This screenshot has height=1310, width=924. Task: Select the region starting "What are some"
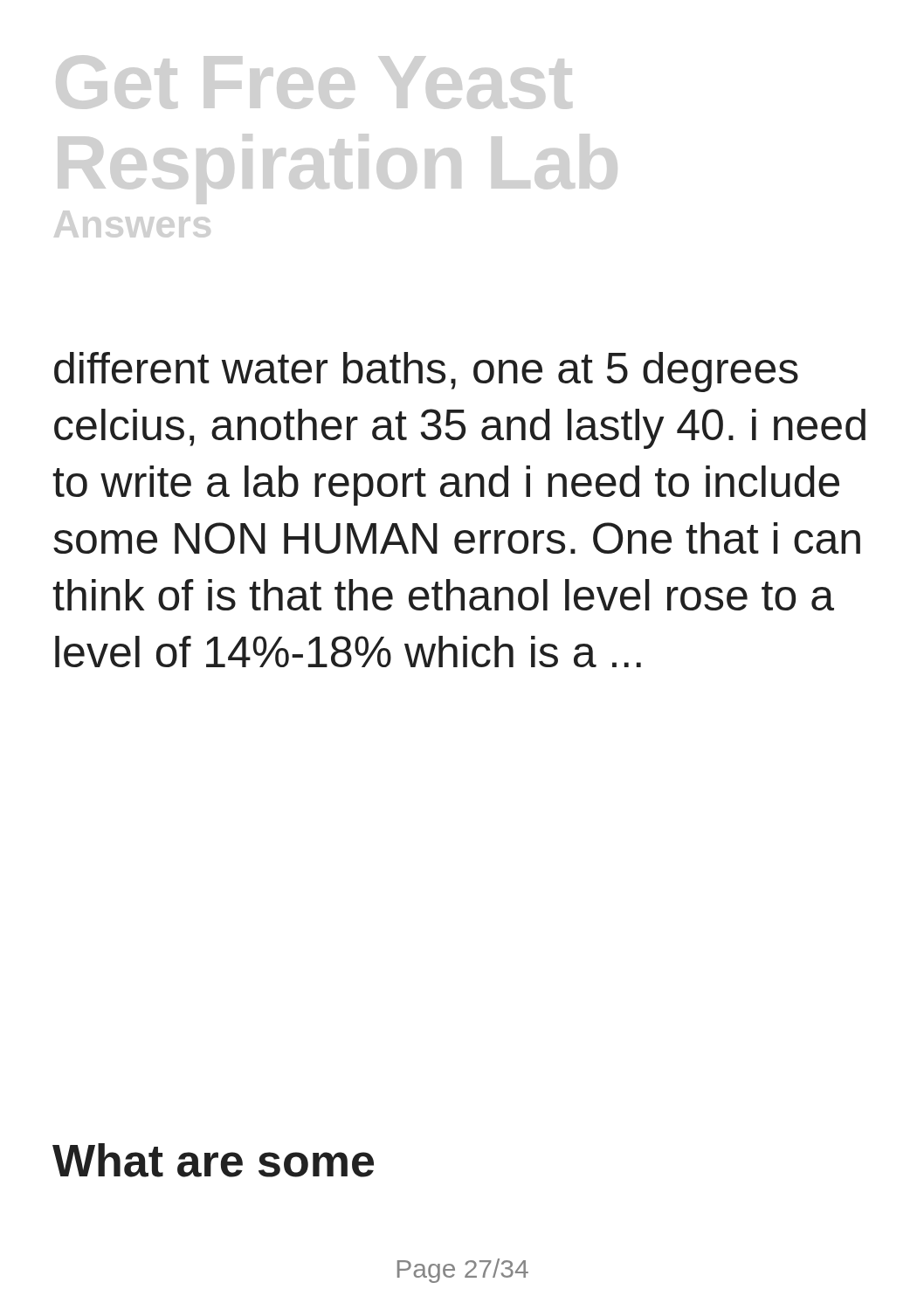click(314, 1161)
